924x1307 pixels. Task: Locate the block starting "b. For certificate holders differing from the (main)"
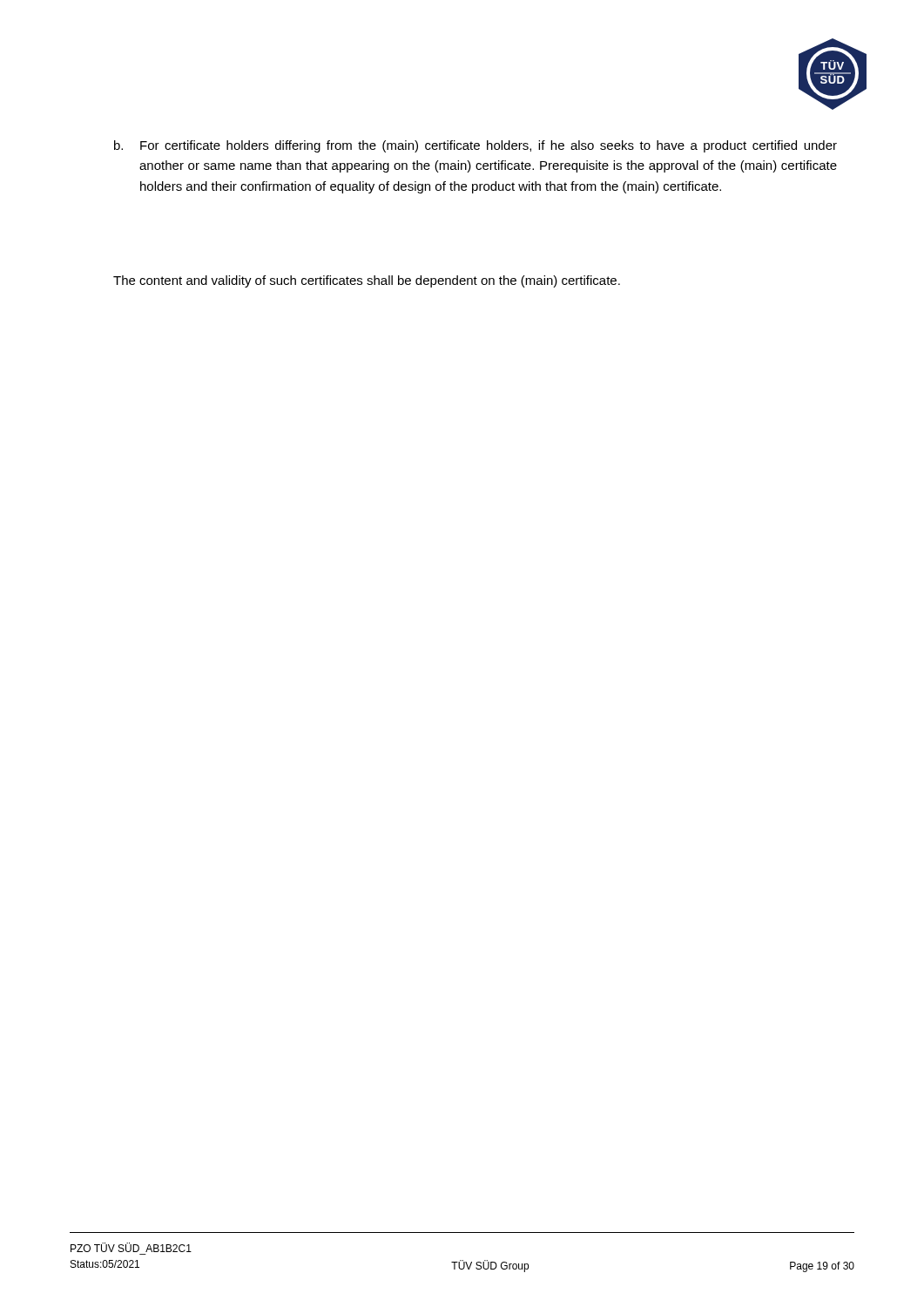tap(475, 165)
